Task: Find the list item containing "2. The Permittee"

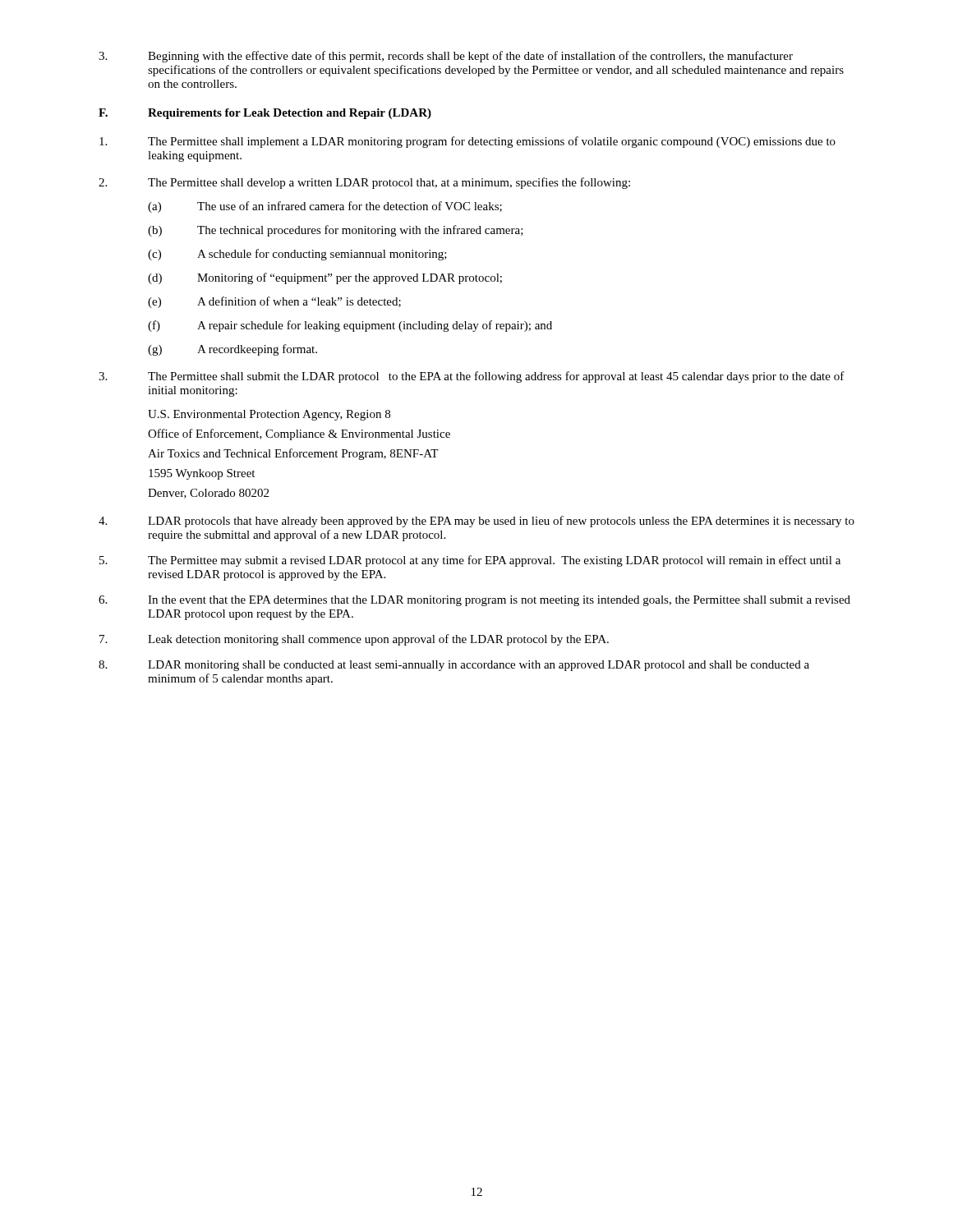Action: [476, 183]
